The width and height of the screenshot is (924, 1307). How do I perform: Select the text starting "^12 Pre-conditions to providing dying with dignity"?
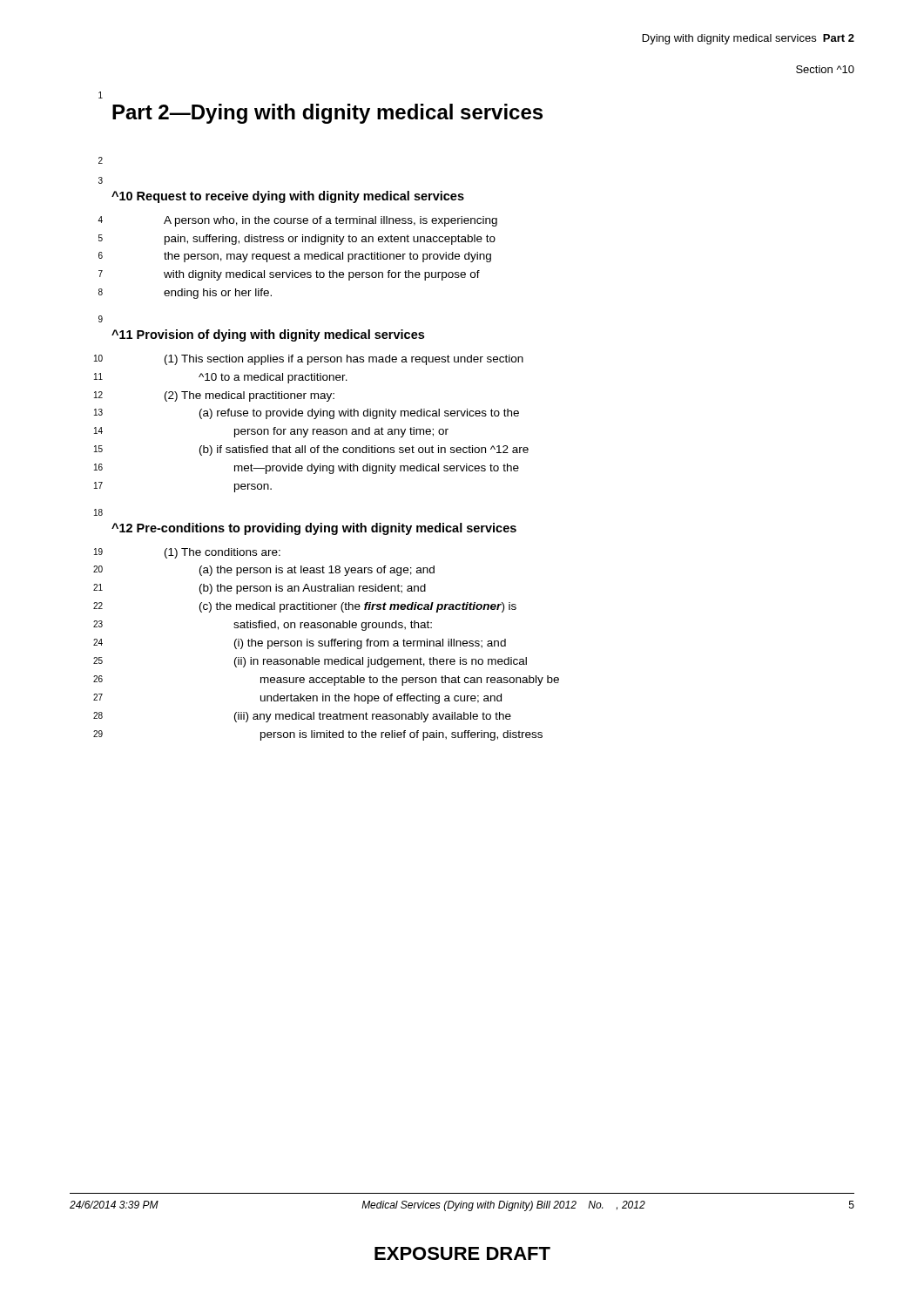coord(314,528)
